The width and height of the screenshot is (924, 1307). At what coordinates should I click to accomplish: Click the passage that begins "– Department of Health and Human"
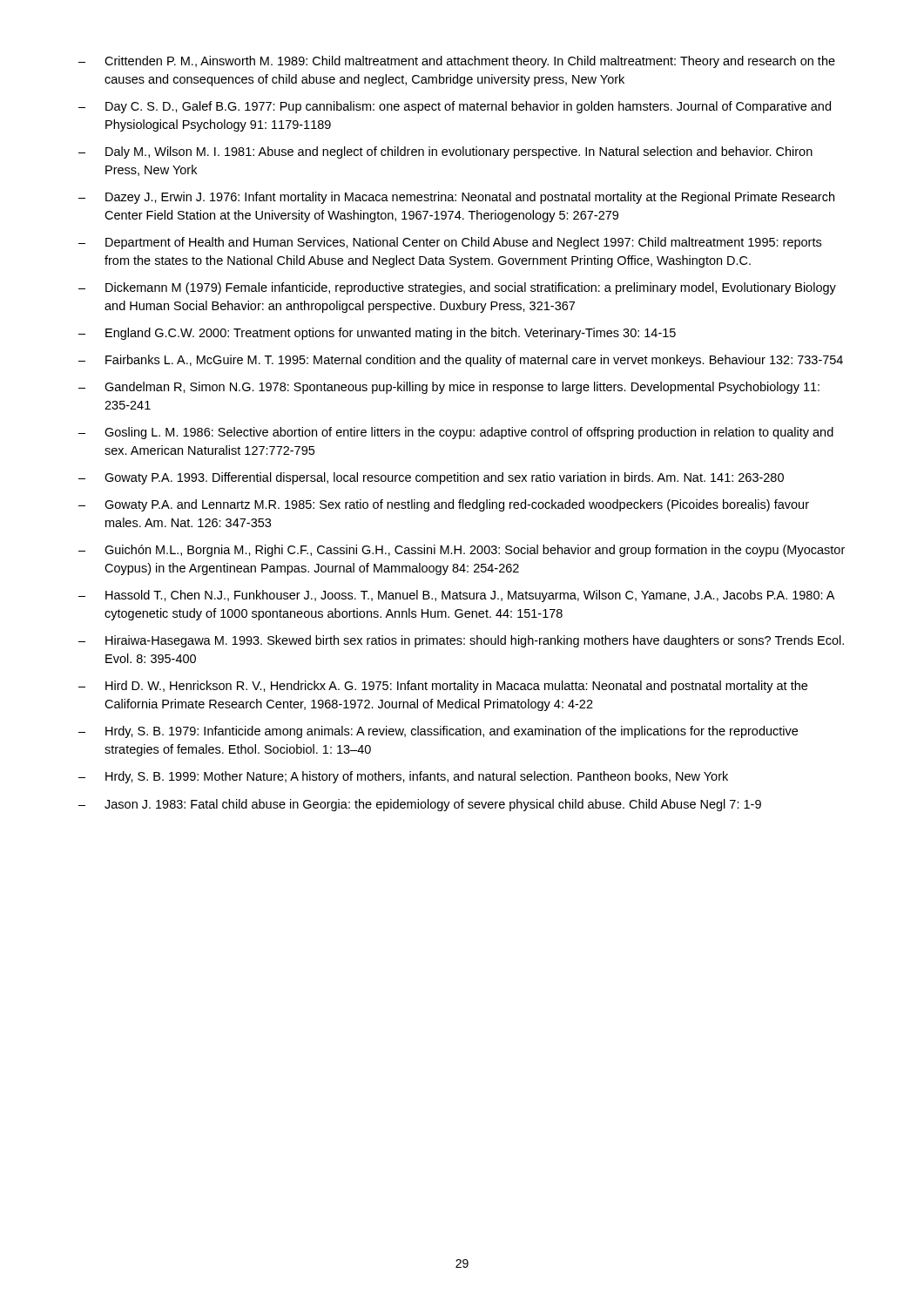click(462, 252)
